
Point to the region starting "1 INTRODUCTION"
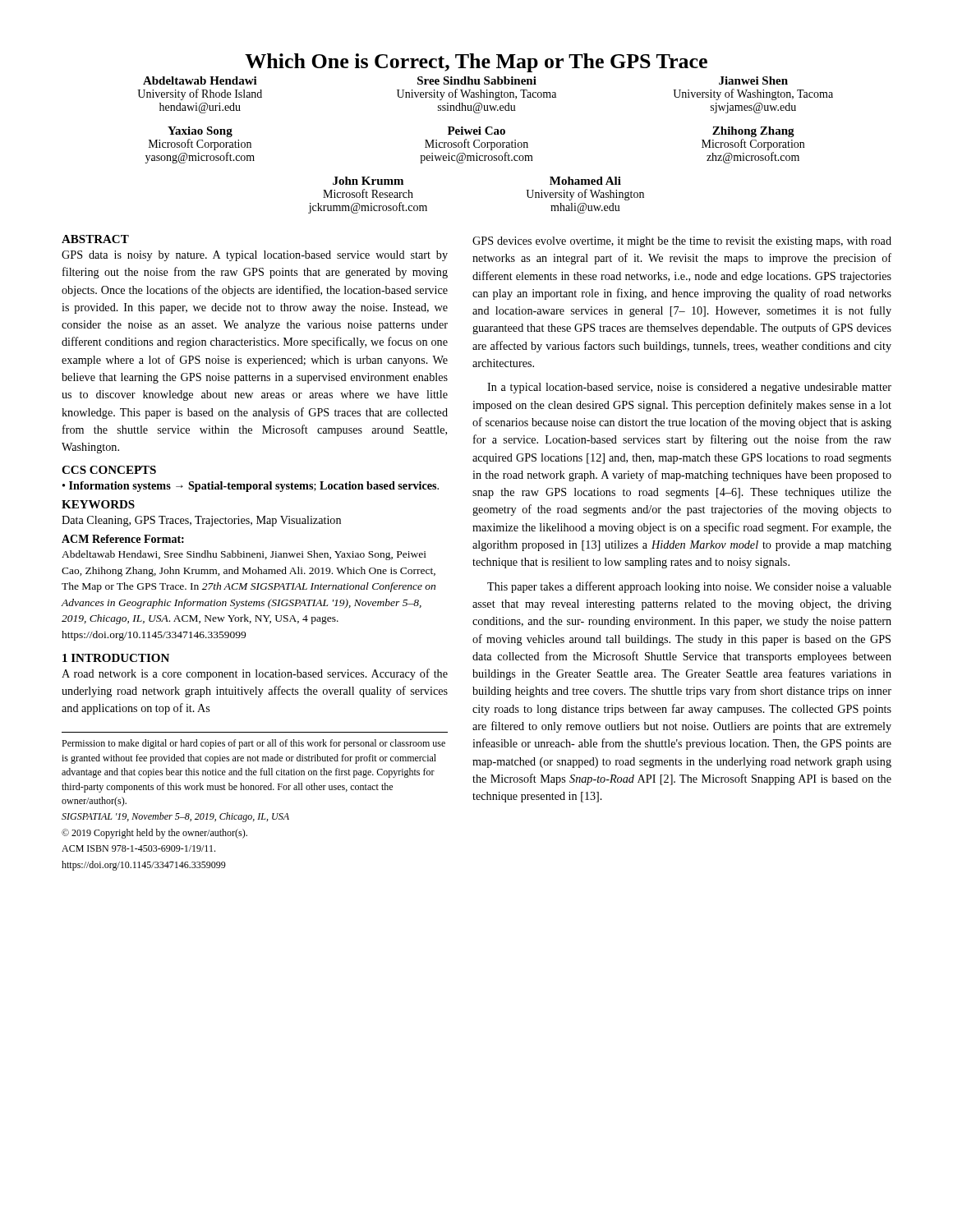coord(116,658)
